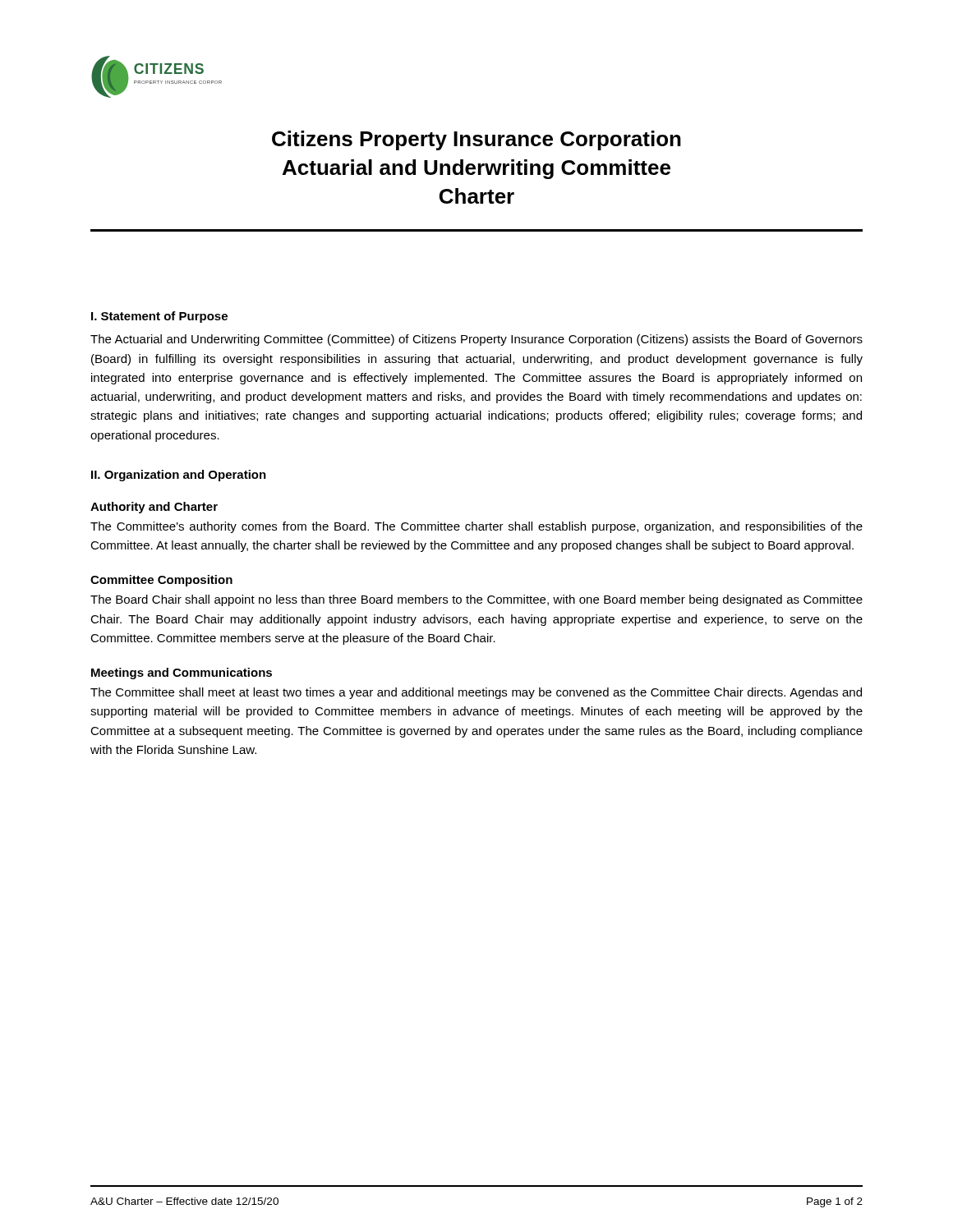The image size is (953, 1232).
Task: Find the section header with the text "Committee Composition"
Action: 162,580
